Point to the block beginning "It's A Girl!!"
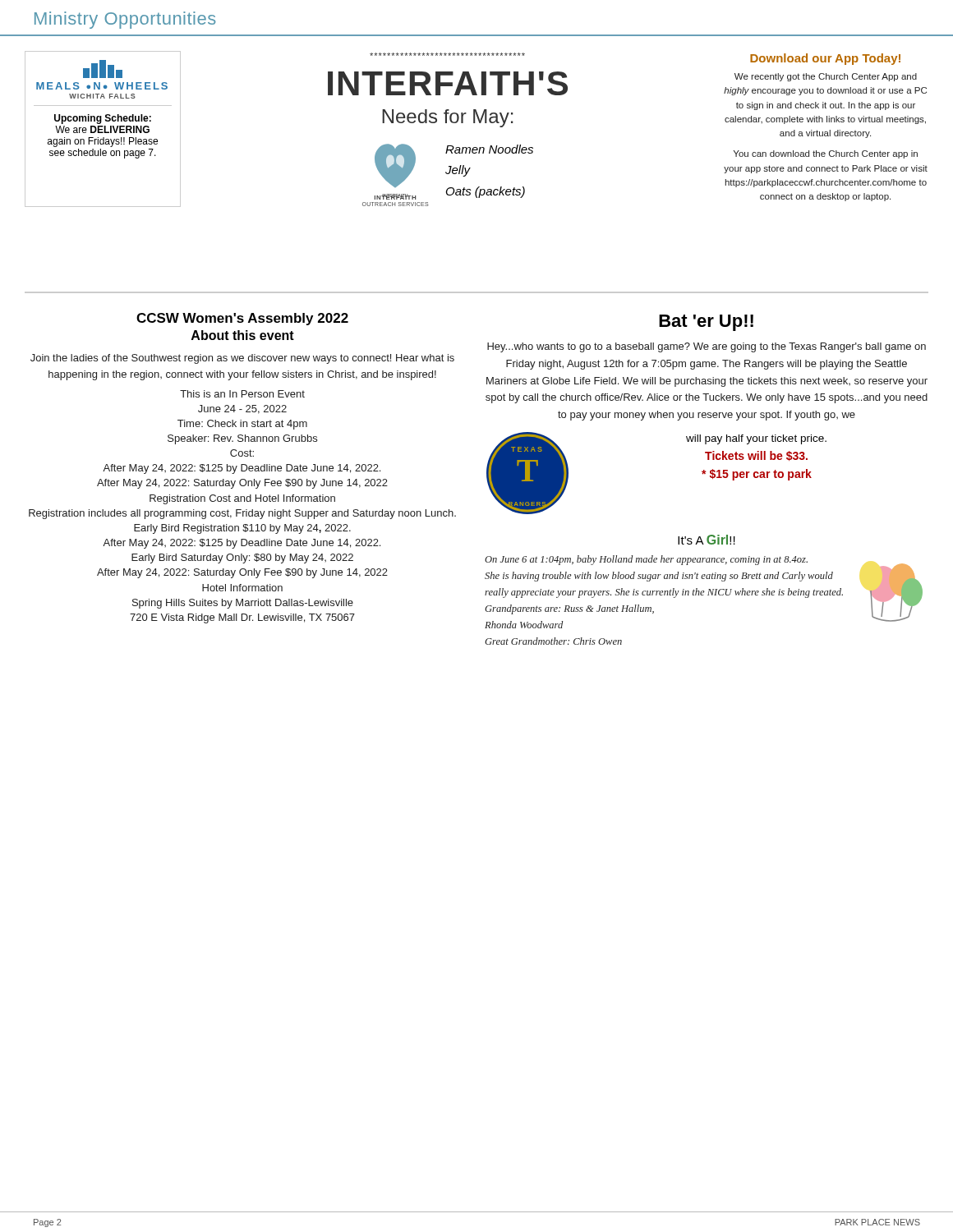This screenshot has height=1232, width=953. coord(707,591)
